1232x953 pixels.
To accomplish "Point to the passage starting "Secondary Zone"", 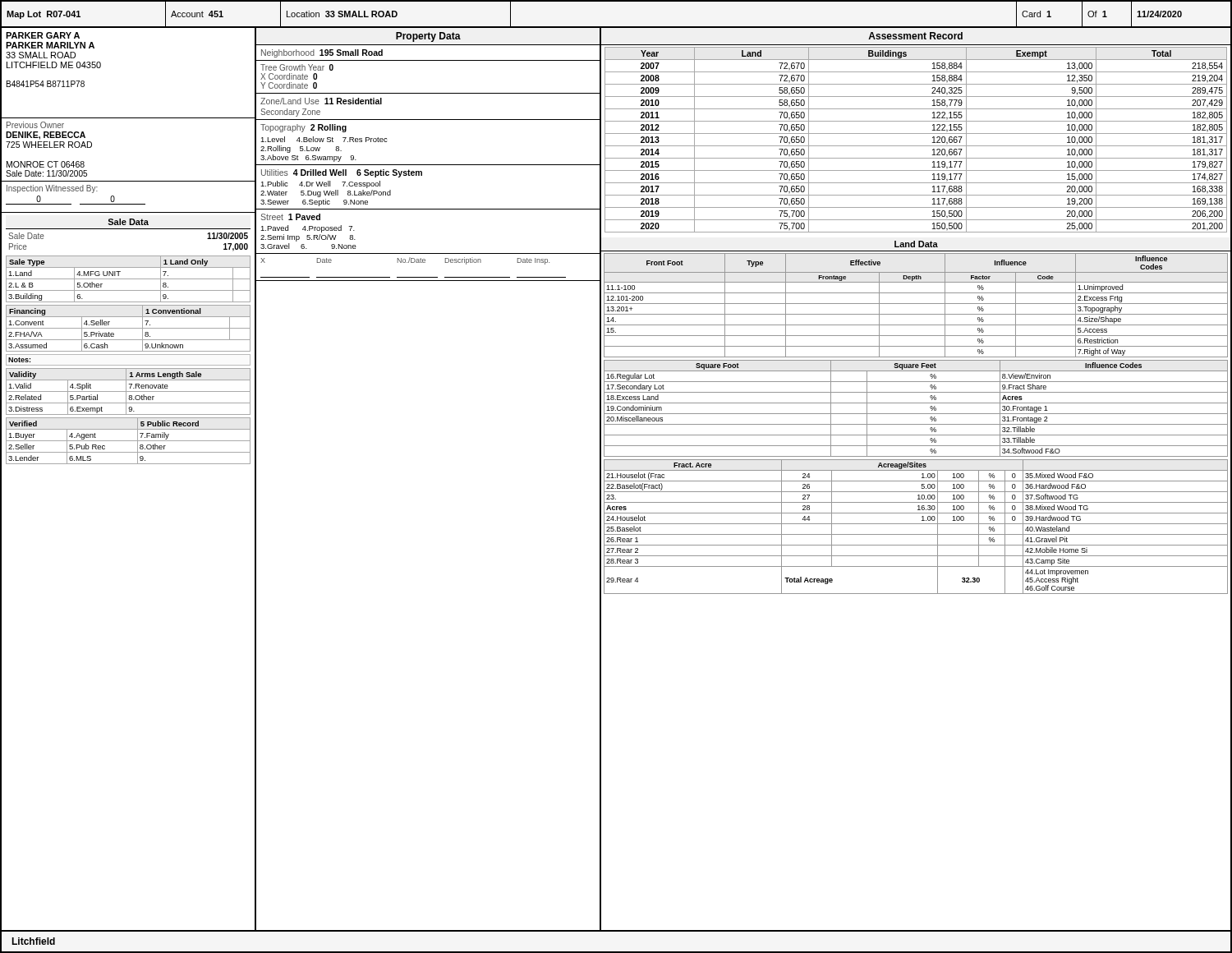I will (291, 112).
